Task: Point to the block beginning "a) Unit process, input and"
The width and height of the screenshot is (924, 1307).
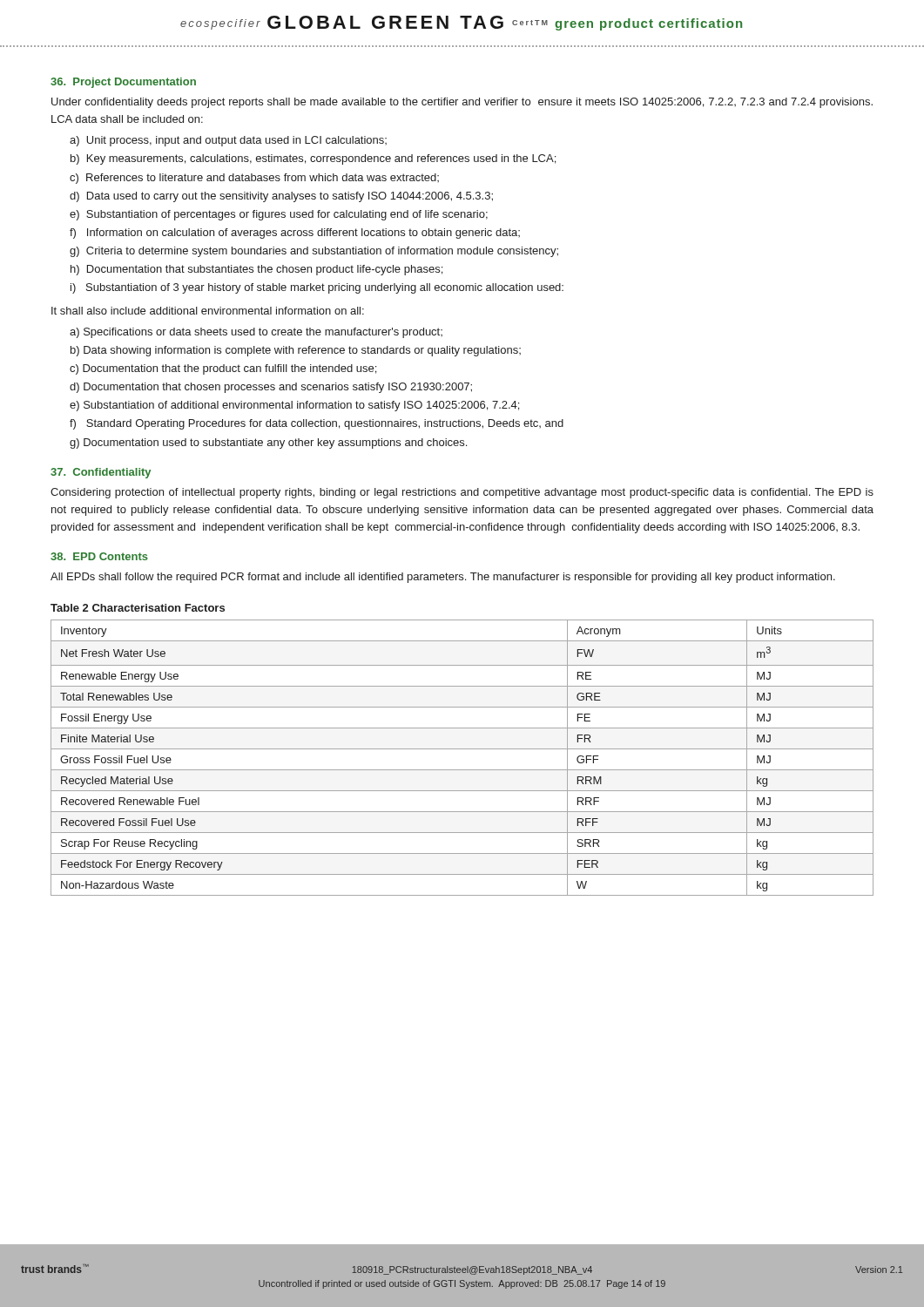Action: tap(229, 140)
